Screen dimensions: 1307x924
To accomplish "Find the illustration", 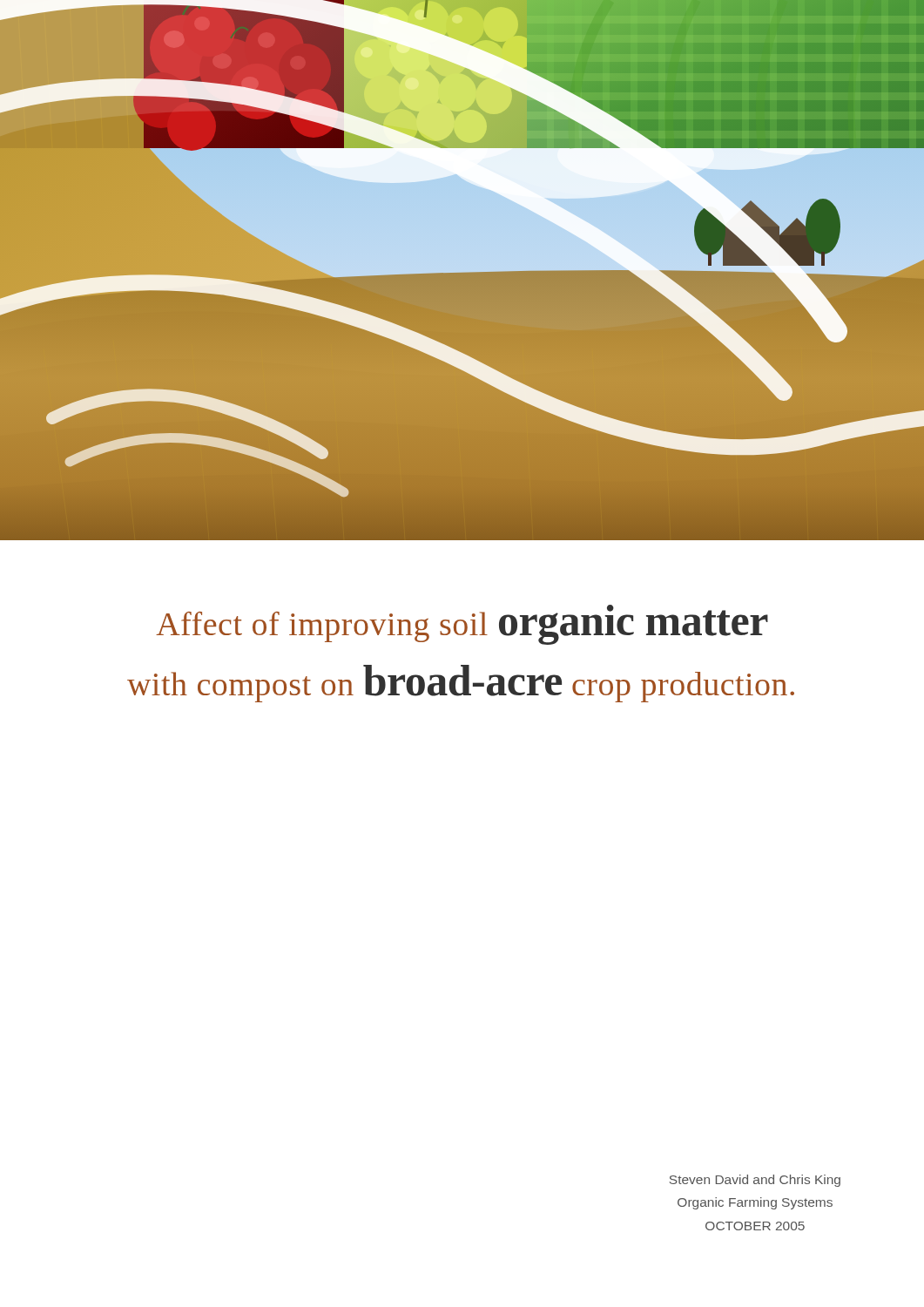I will (x=462, y=270).
